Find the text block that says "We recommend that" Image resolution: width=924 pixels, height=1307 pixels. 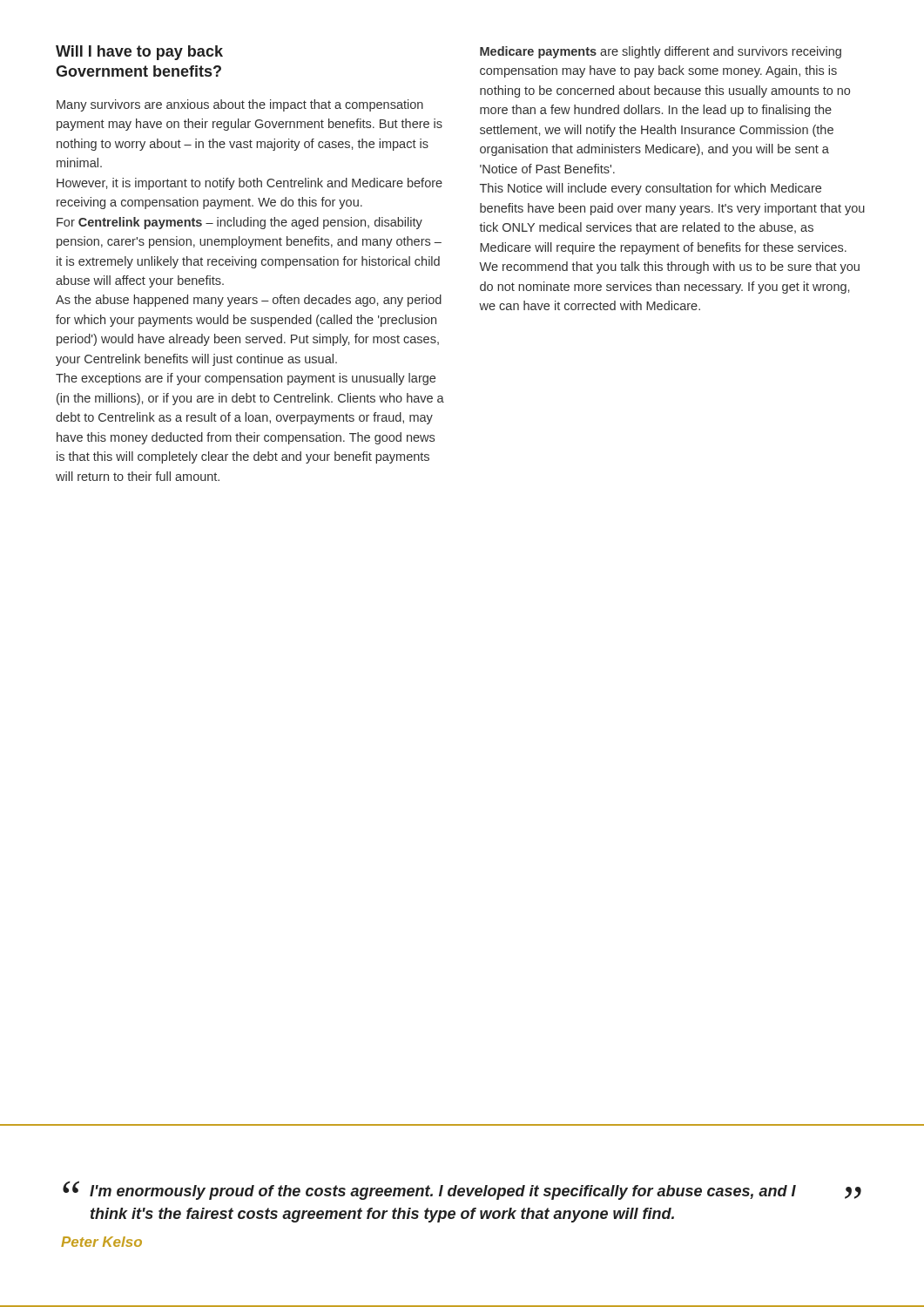point(674,287)
